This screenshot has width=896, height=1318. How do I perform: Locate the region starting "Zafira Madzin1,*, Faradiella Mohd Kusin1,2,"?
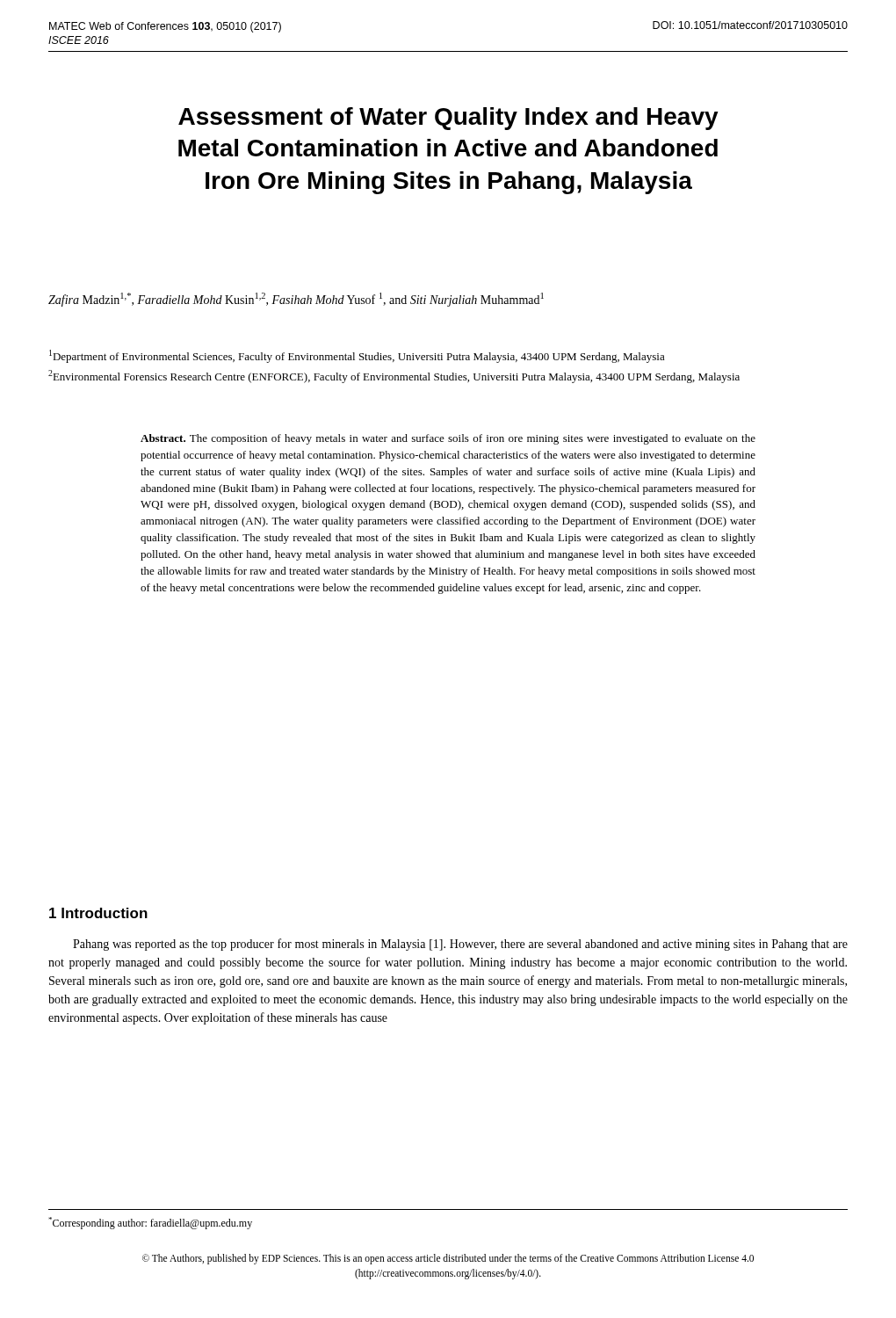tap(448, 299)
